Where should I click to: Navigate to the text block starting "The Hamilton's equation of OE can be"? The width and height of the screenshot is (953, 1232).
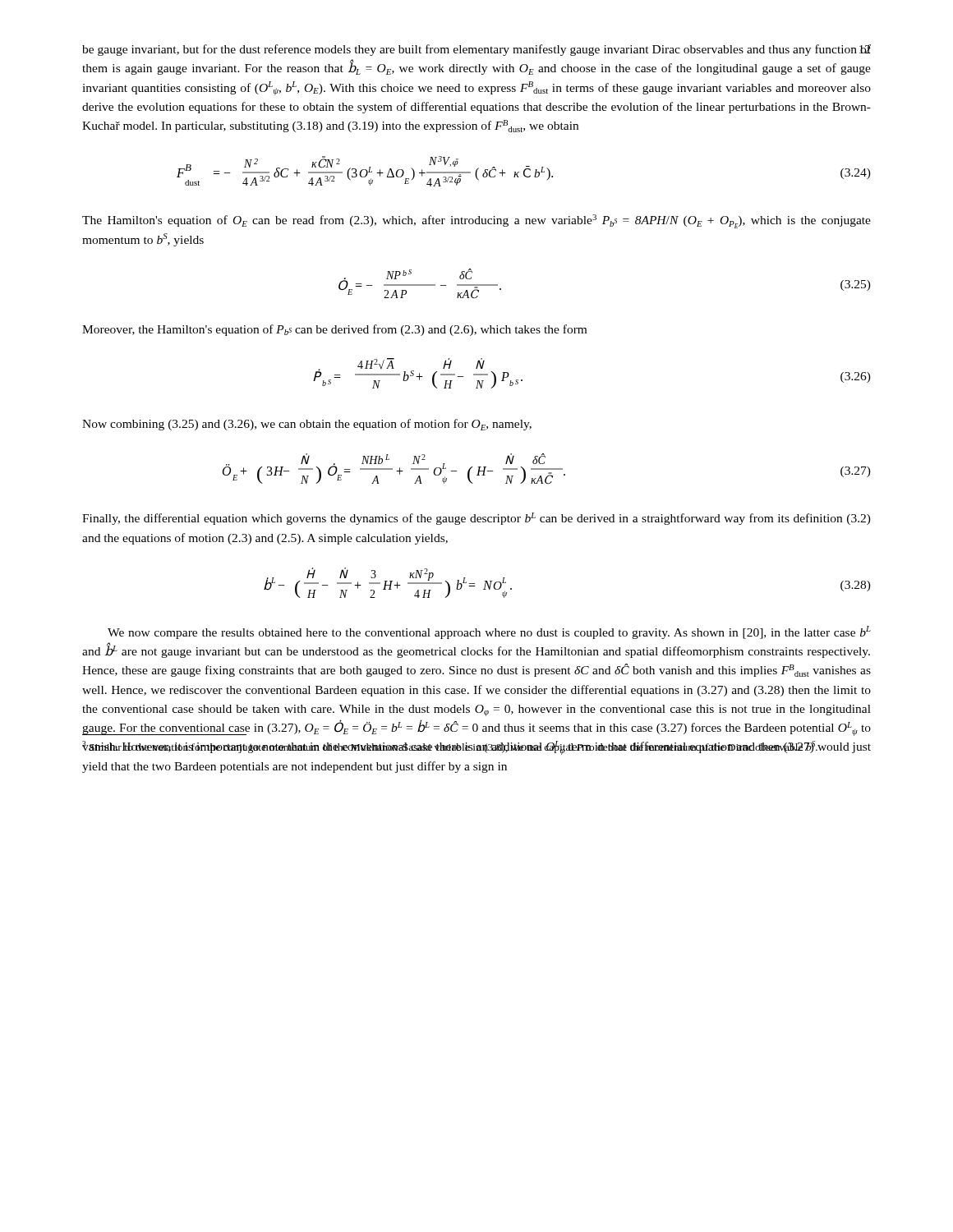point(476,230)
